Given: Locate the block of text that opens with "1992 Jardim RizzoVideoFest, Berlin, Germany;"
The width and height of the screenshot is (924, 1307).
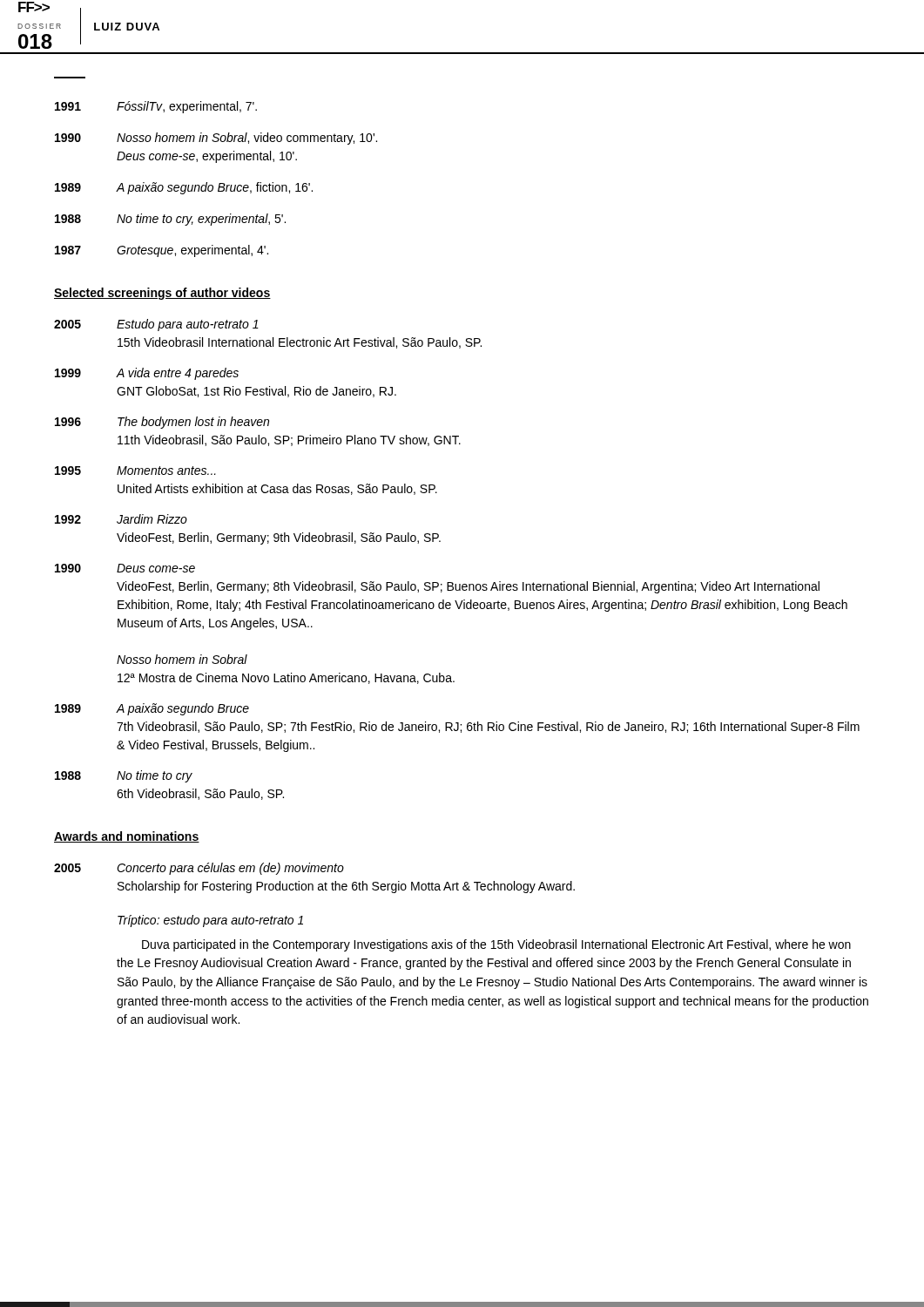Looking at the screenshot, I should point(248,529).
